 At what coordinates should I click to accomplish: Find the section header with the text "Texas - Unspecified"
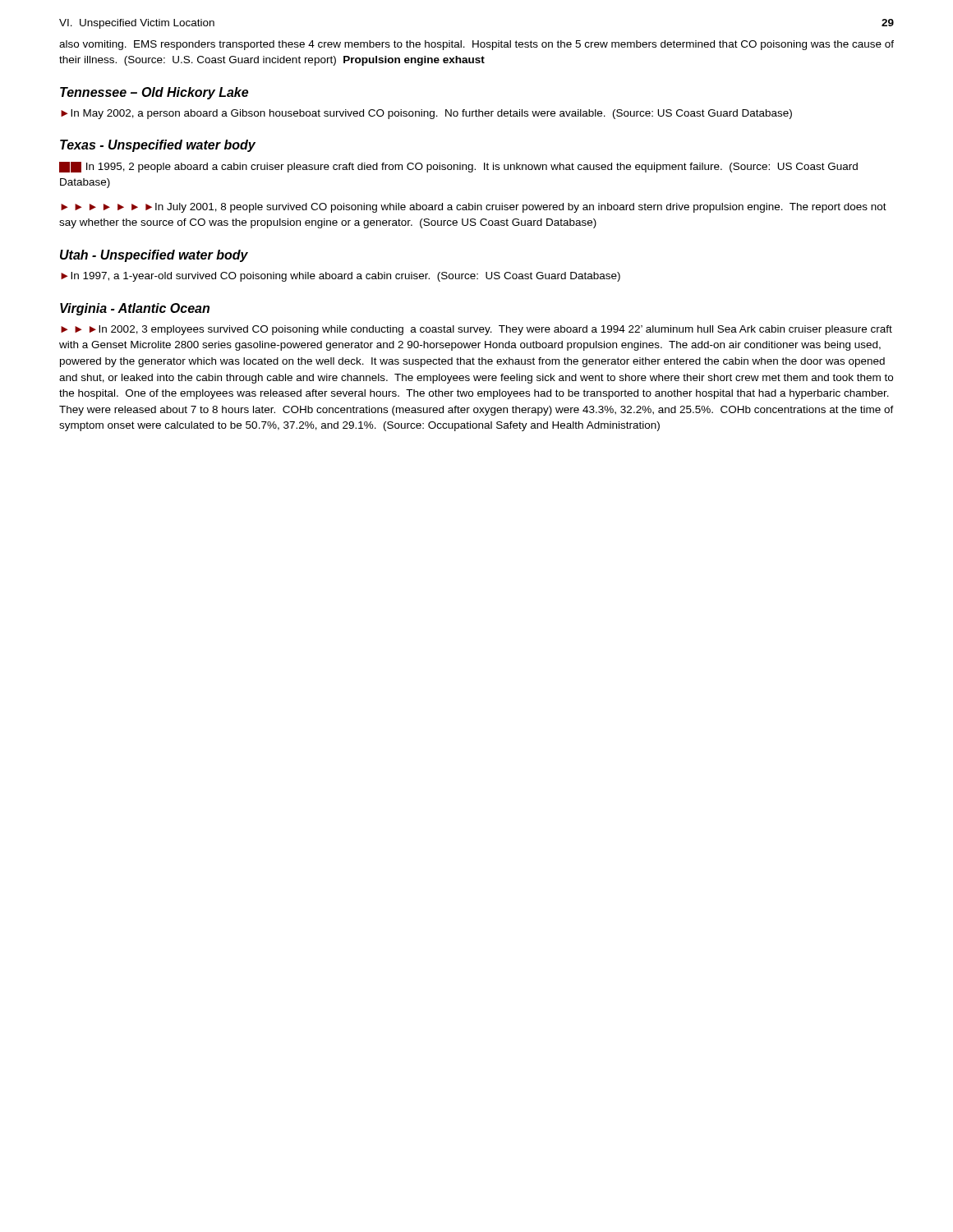point(157,145)
